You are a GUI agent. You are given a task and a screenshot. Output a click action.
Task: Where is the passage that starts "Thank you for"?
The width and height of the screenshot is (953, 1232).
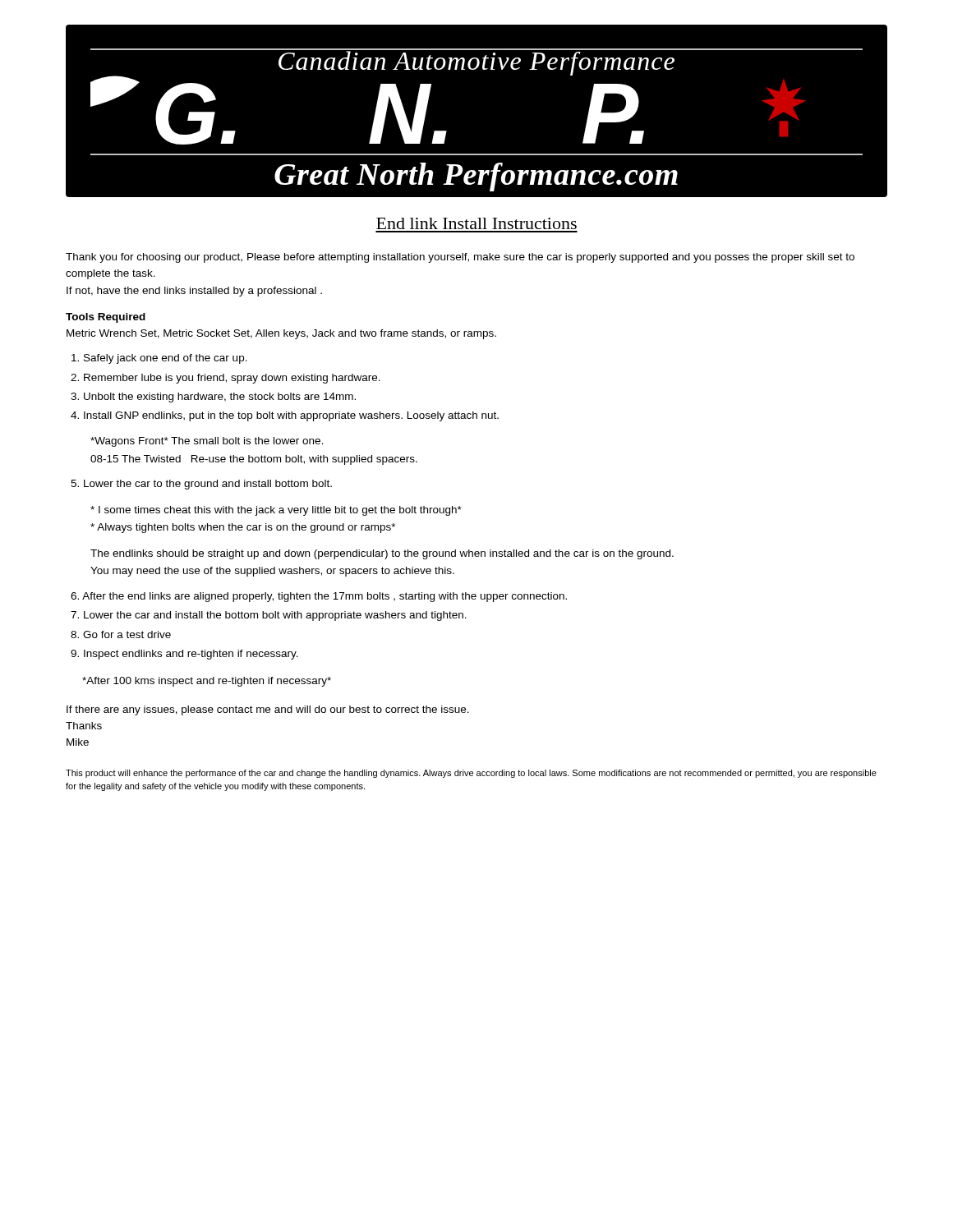tap(460, 258)
